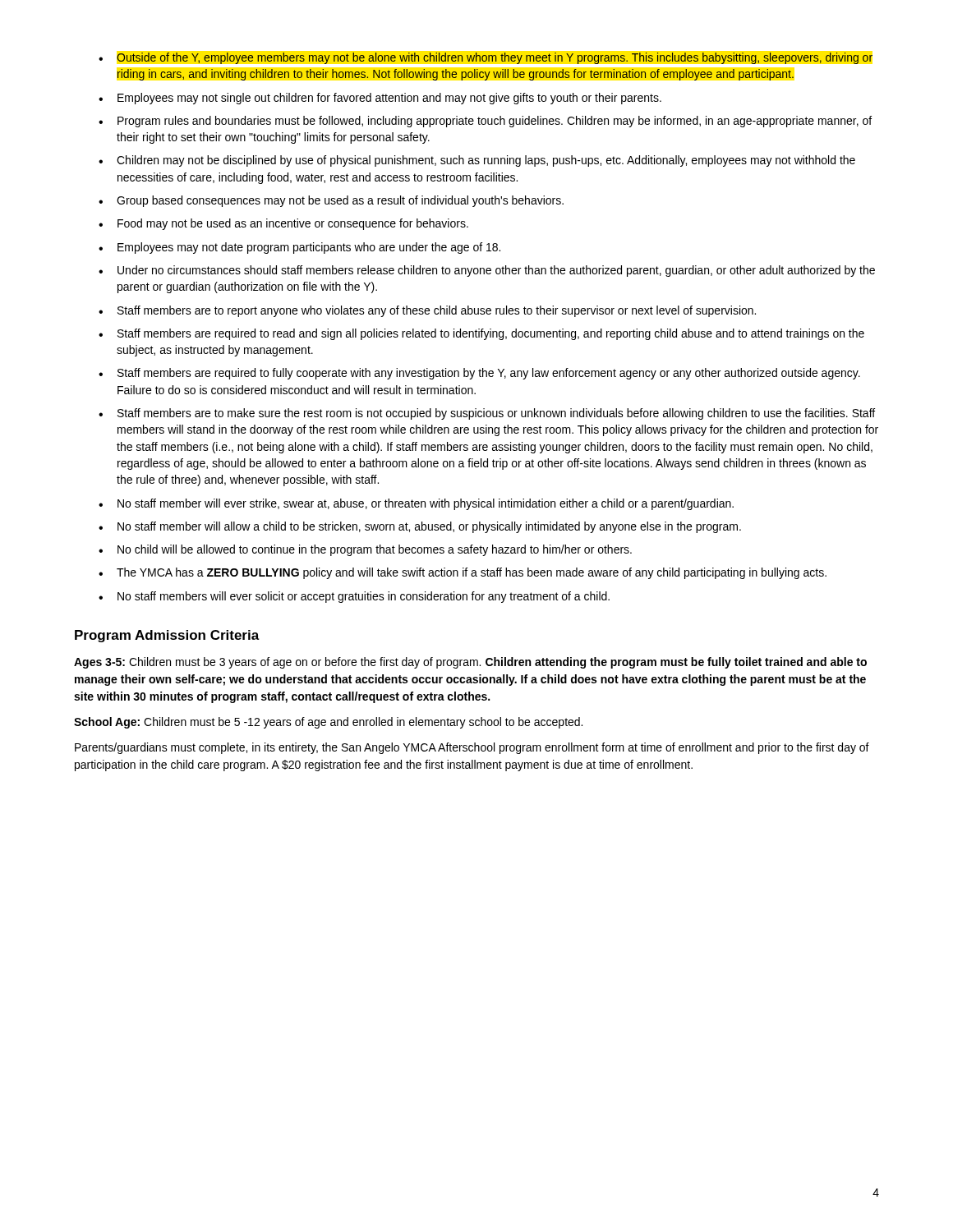Image resolution: width=953 pixels, height=1232 pixels.
Task: Locate the block of text that opens with "The YMCA has a ZERO BULLYING"
Action: point(472,573)
